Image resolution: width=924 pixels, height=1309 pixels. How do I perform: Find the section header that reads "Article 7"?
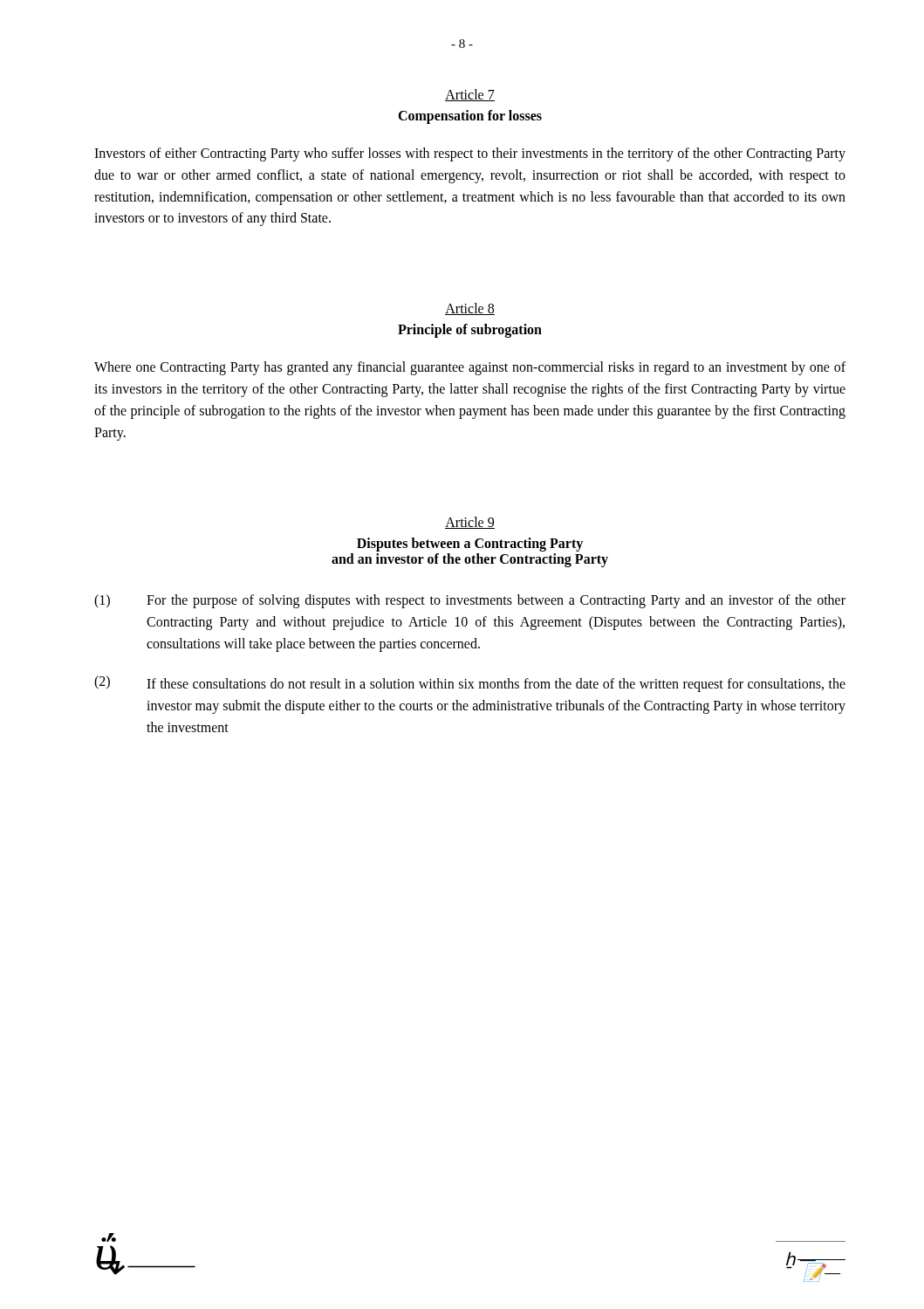coord(470,95)
